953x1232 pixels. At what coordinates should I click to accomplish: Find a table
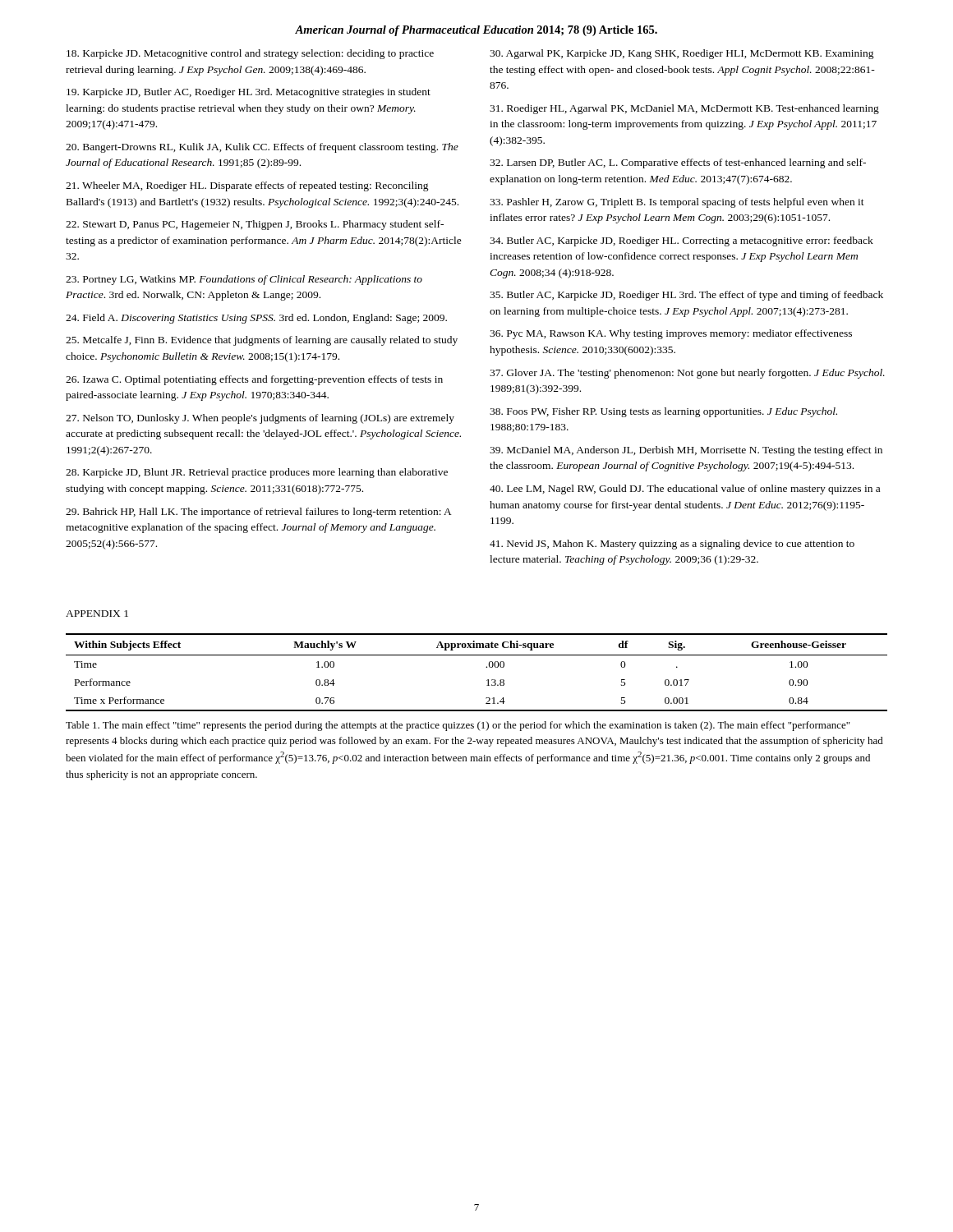[x=476, y=672]
